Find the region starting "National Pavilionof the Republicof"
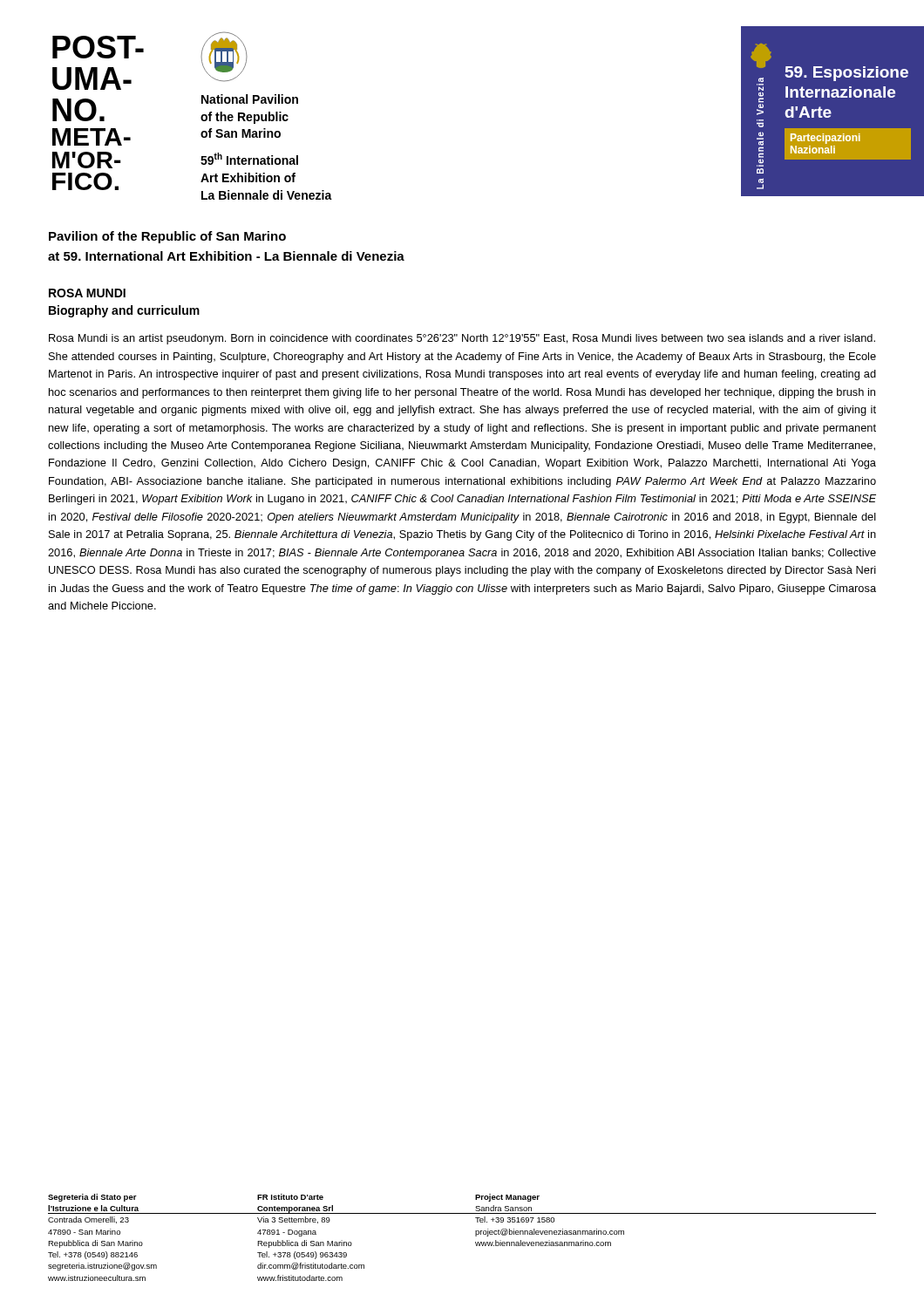This screenshot has height=1308, width=924. 250,117
